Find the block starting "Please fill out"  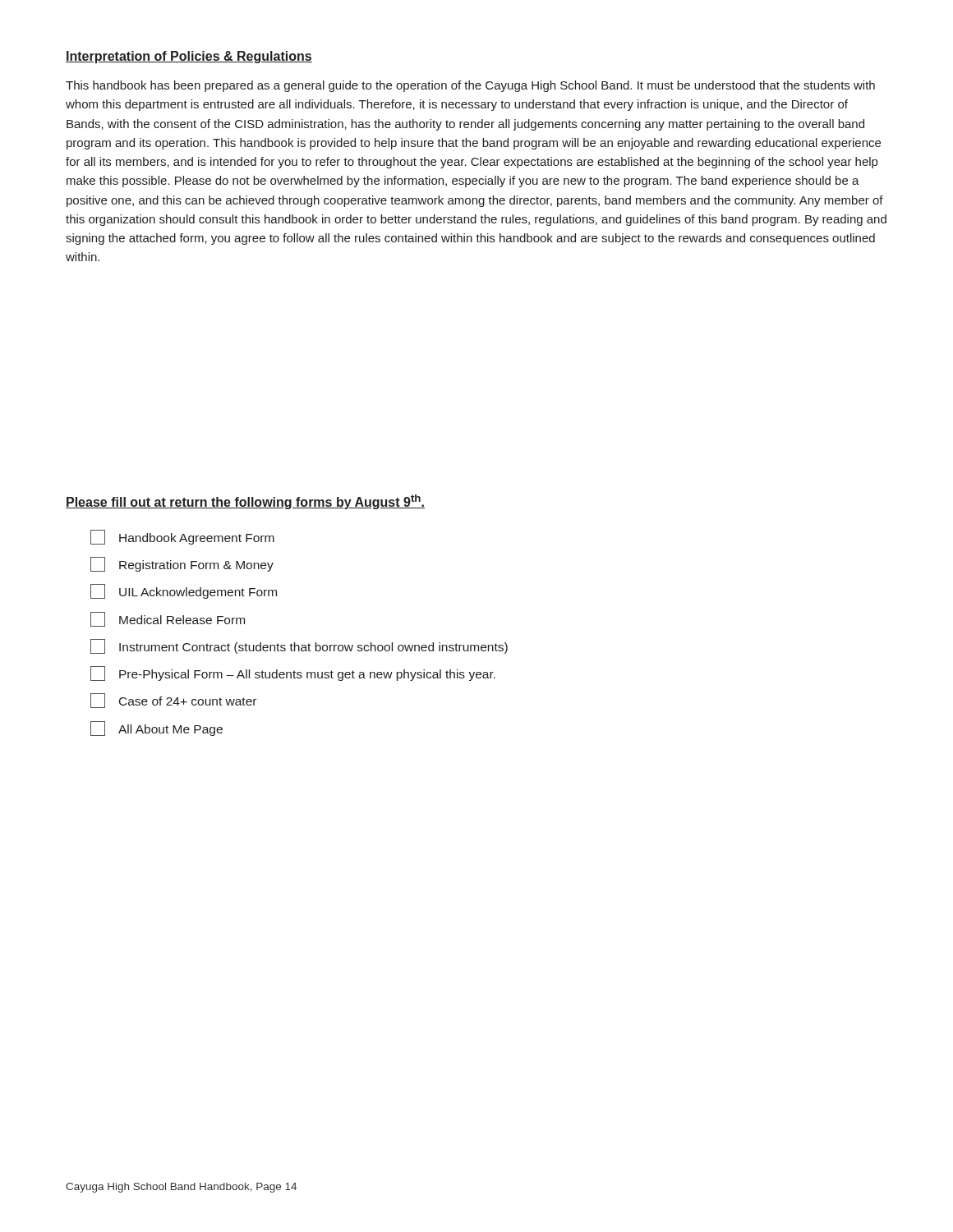[x=245, y=501]
